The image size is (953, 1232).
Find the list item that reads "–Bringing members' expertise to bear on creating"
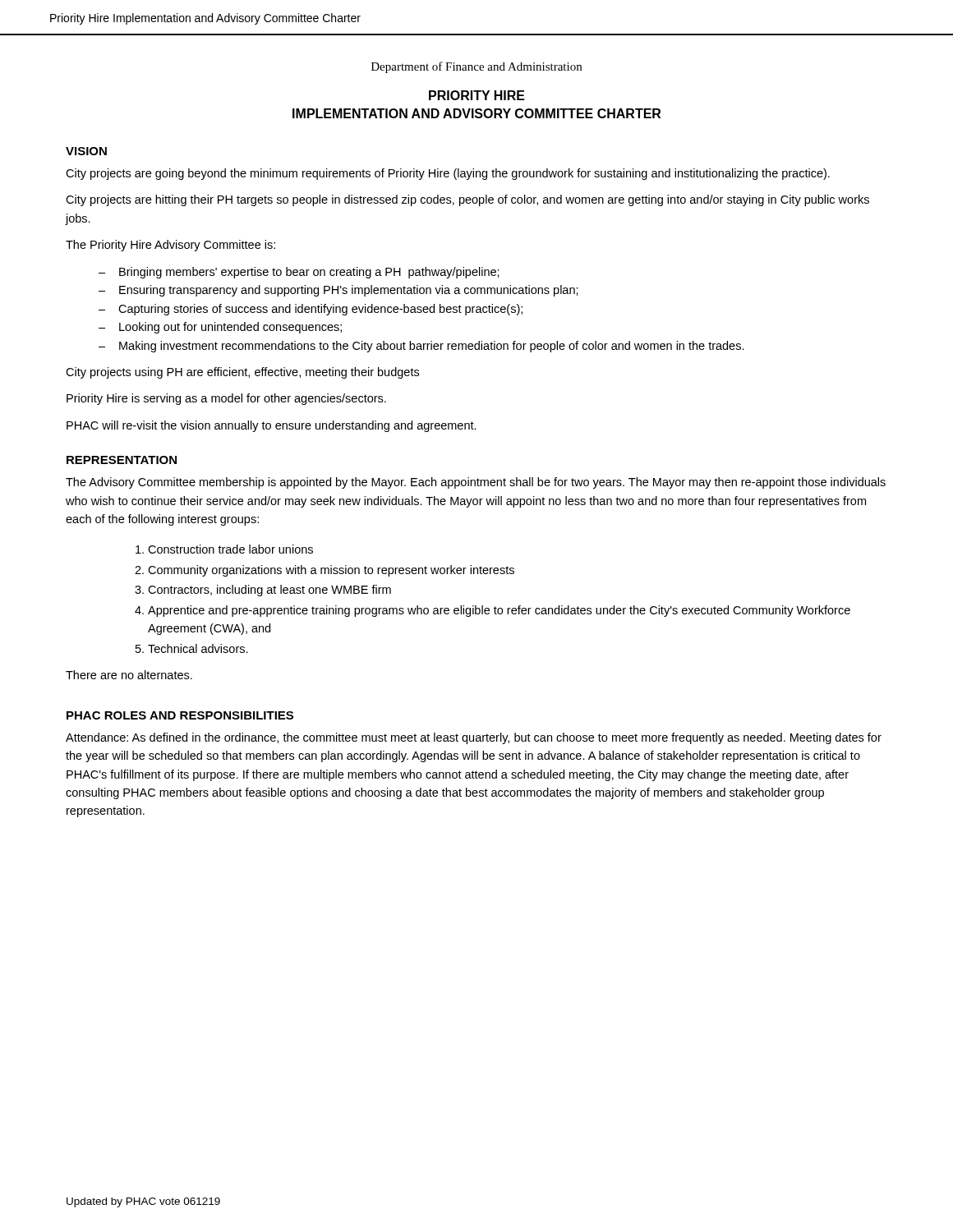(x=493, y=272)
